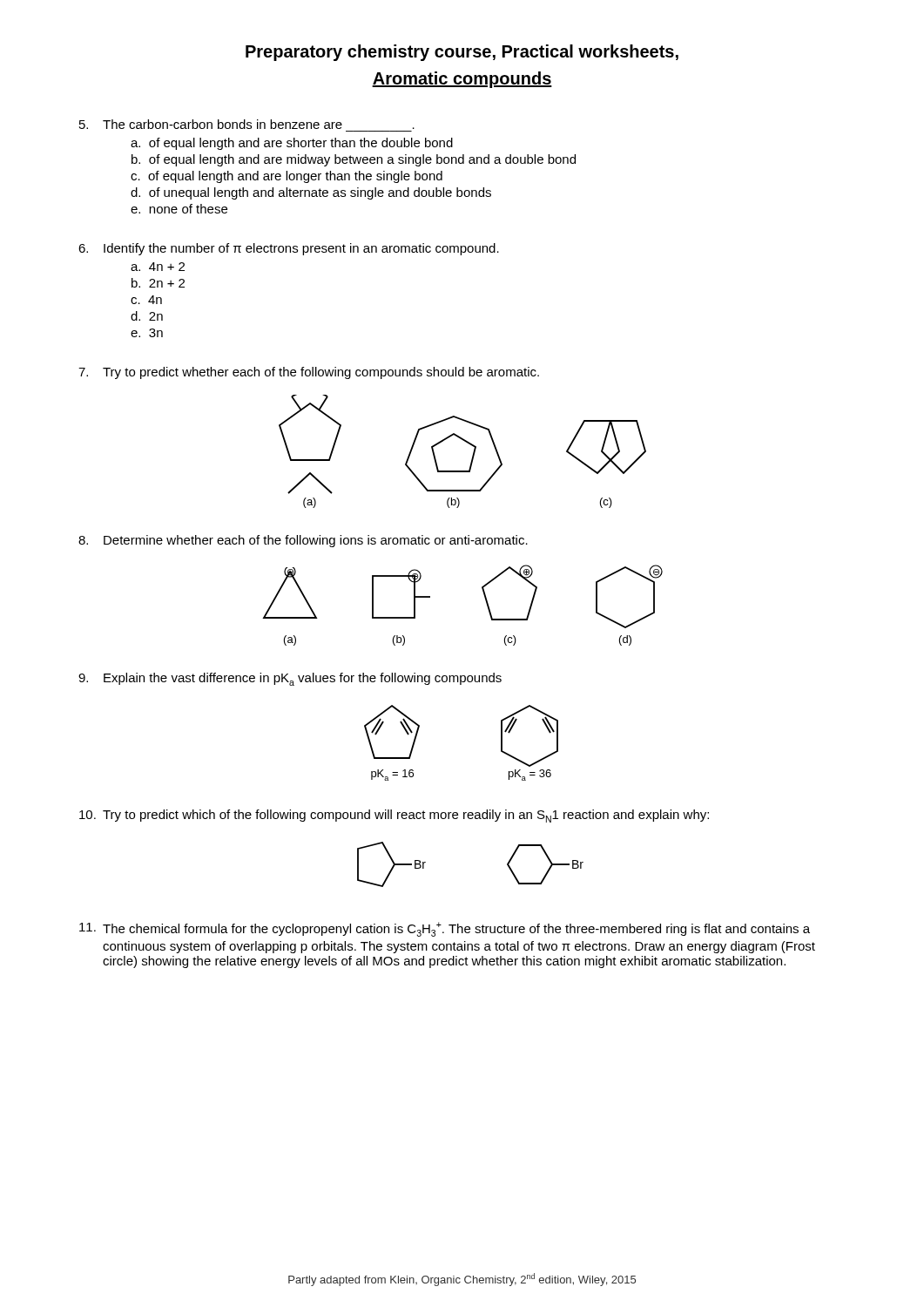Point to the passage starting "Explain the vast difference in pKa values"
This screenshot has width=924, height=1307.
point(462,679)
